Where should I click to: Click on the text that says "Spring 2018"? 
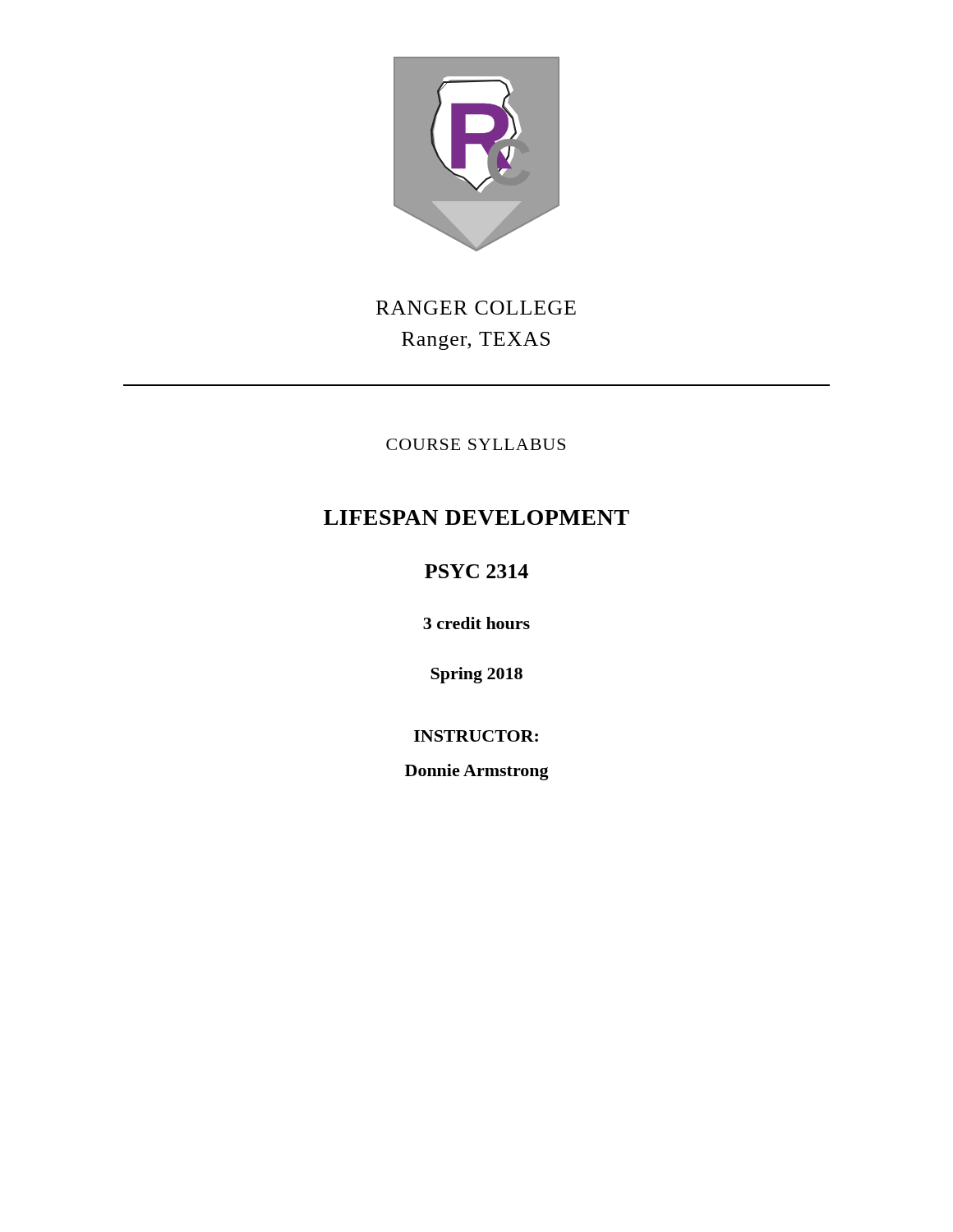tap(476, 673)
